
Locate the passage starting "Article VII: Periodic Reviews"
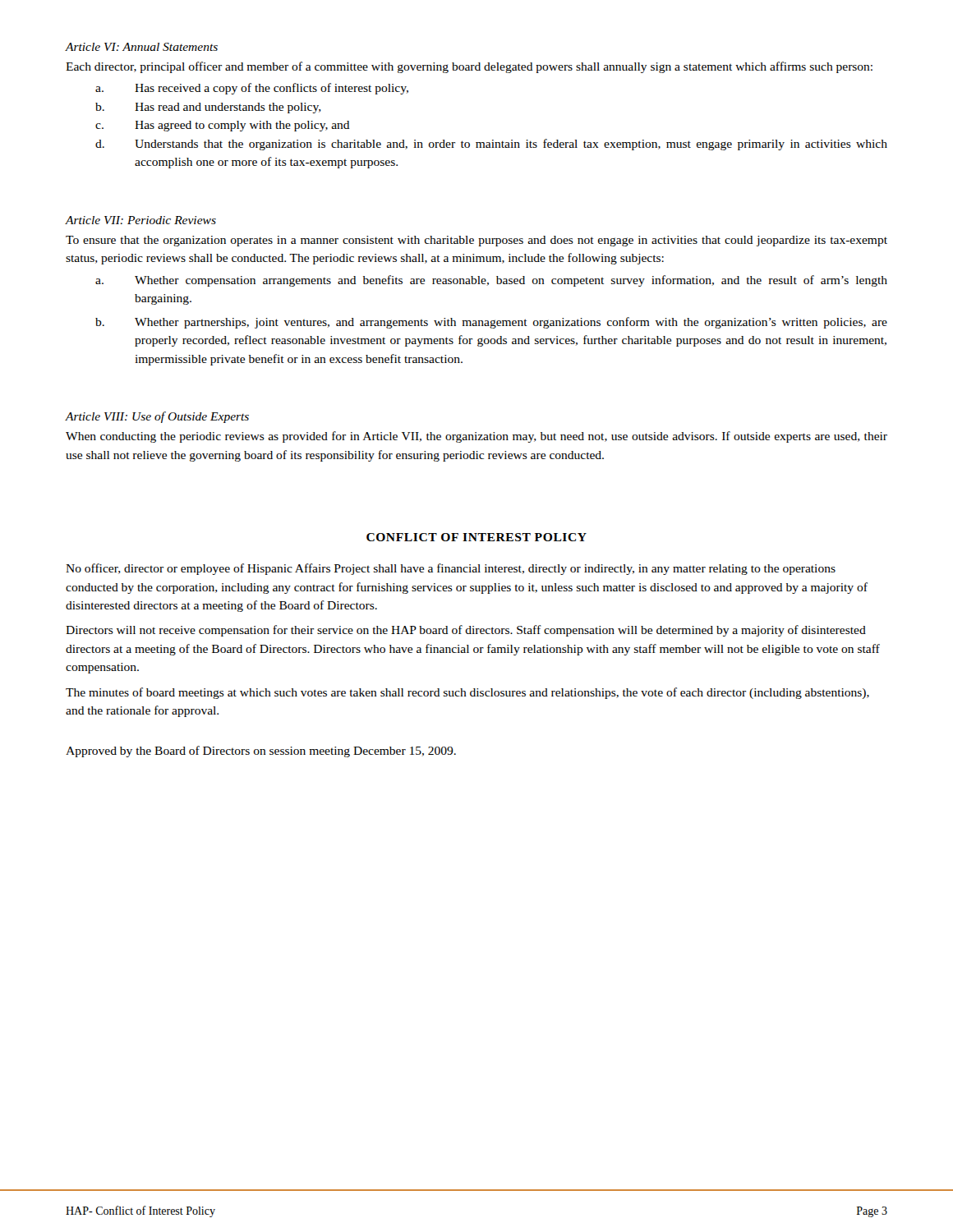(141, 220)
